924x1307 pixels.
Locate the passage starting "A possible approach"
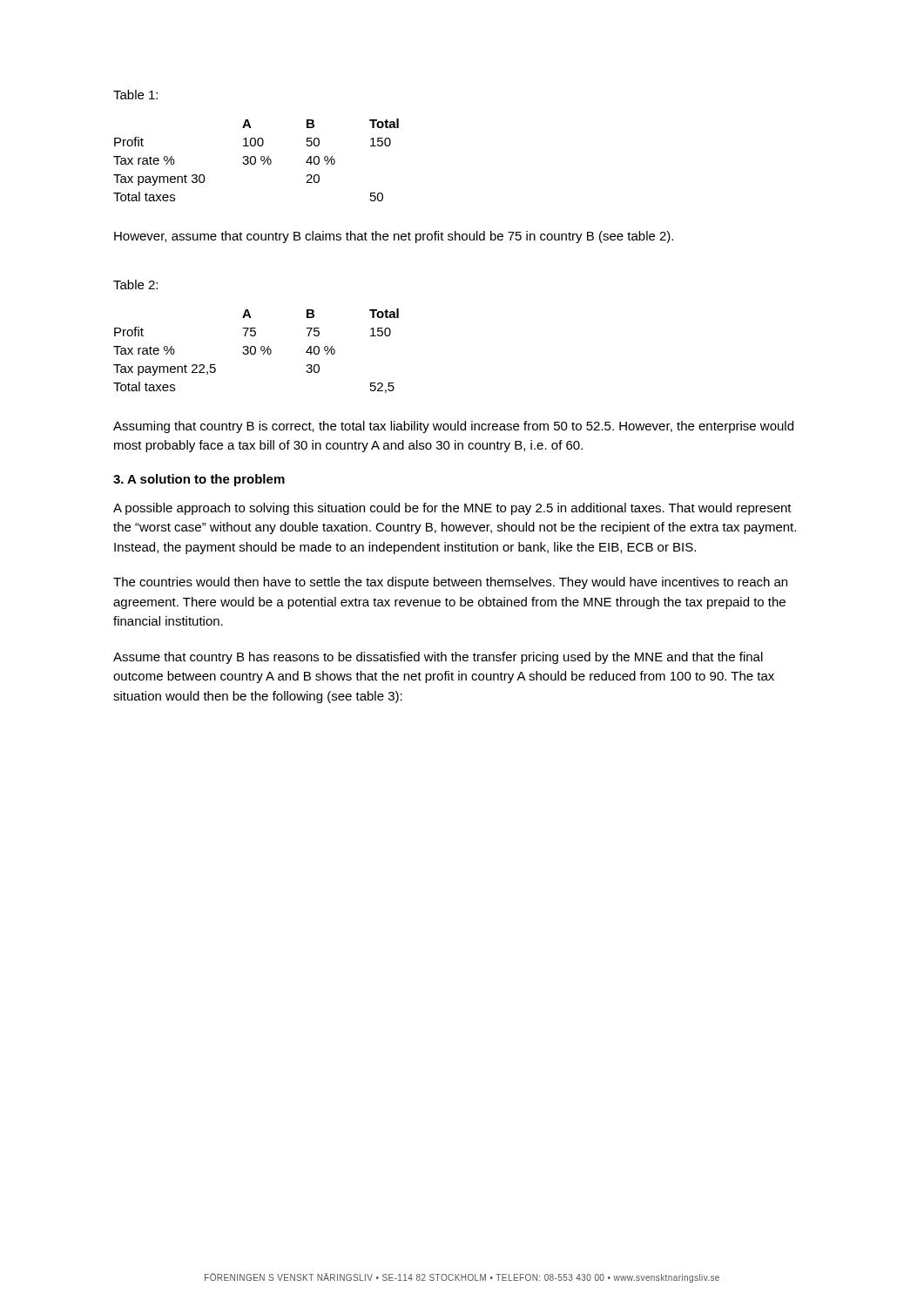coord(455,527)
